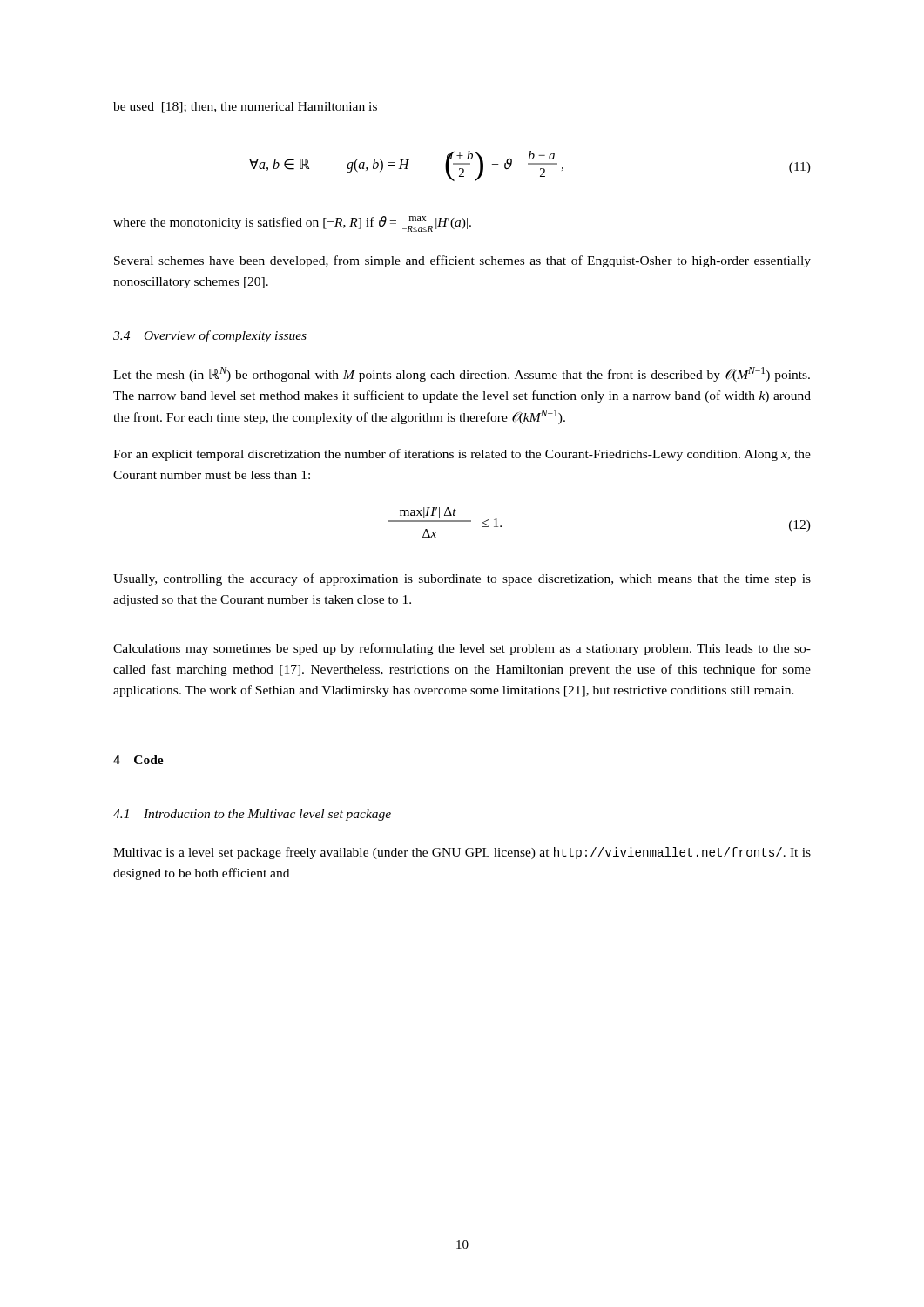924x1307 pixels.
Task: Locate the region starting "For an explicit temporal discretization the number"
Action: click(462, 464)
